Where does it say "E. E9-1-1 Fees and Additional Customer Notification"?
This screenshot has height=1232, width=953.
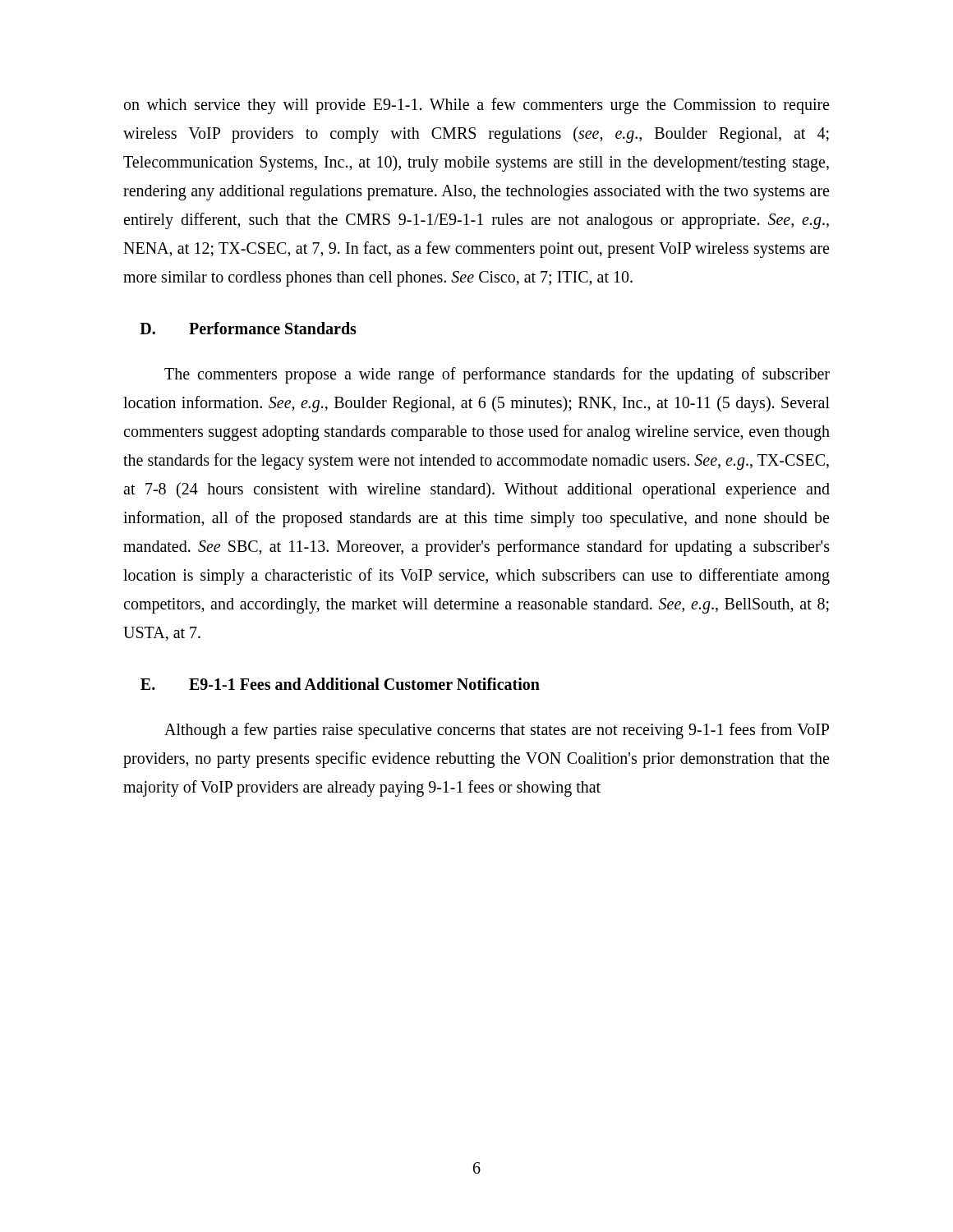pos(331,685)
